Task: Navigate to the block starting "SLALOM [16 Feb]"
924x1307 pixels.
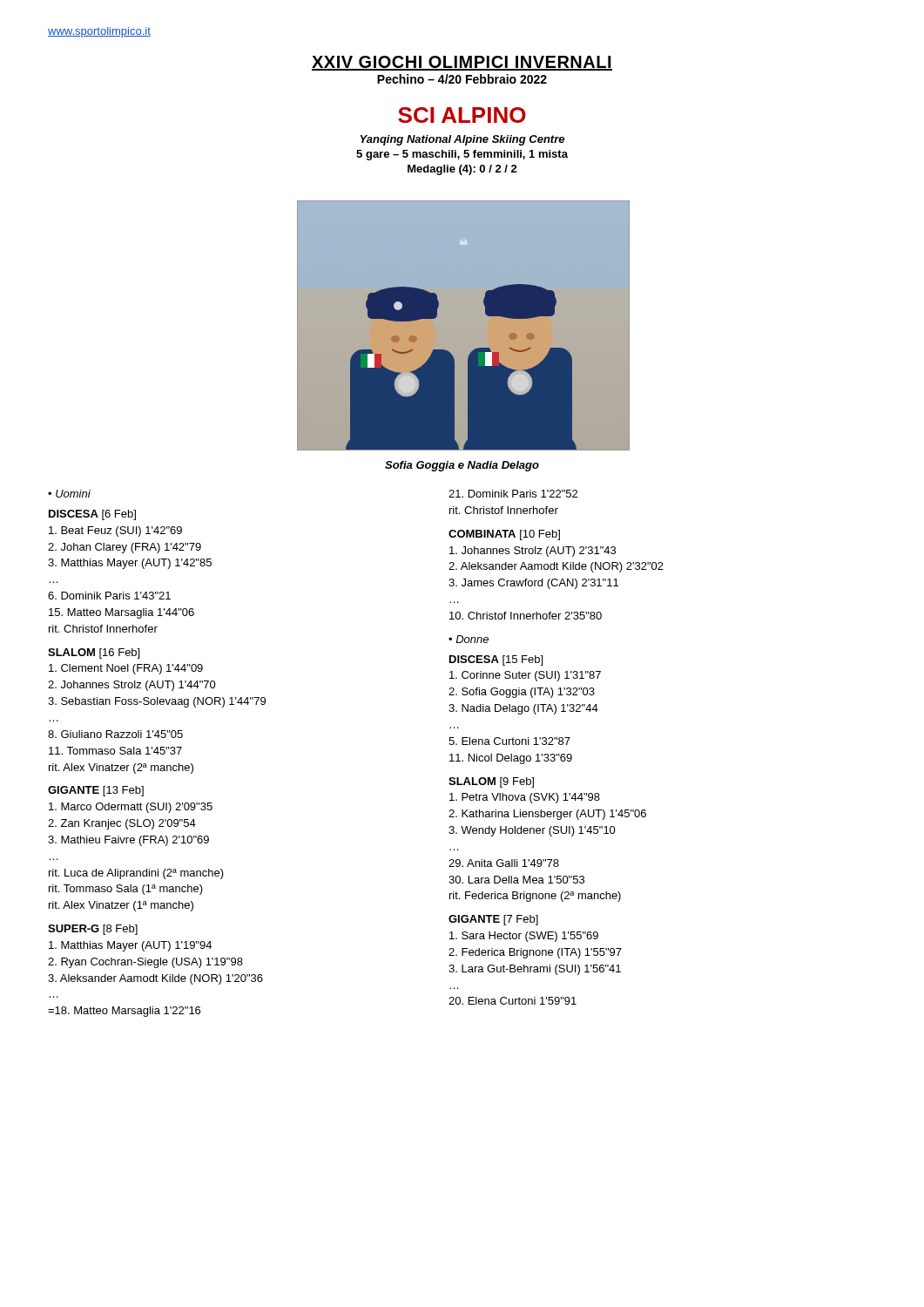Action: point(248,710)
